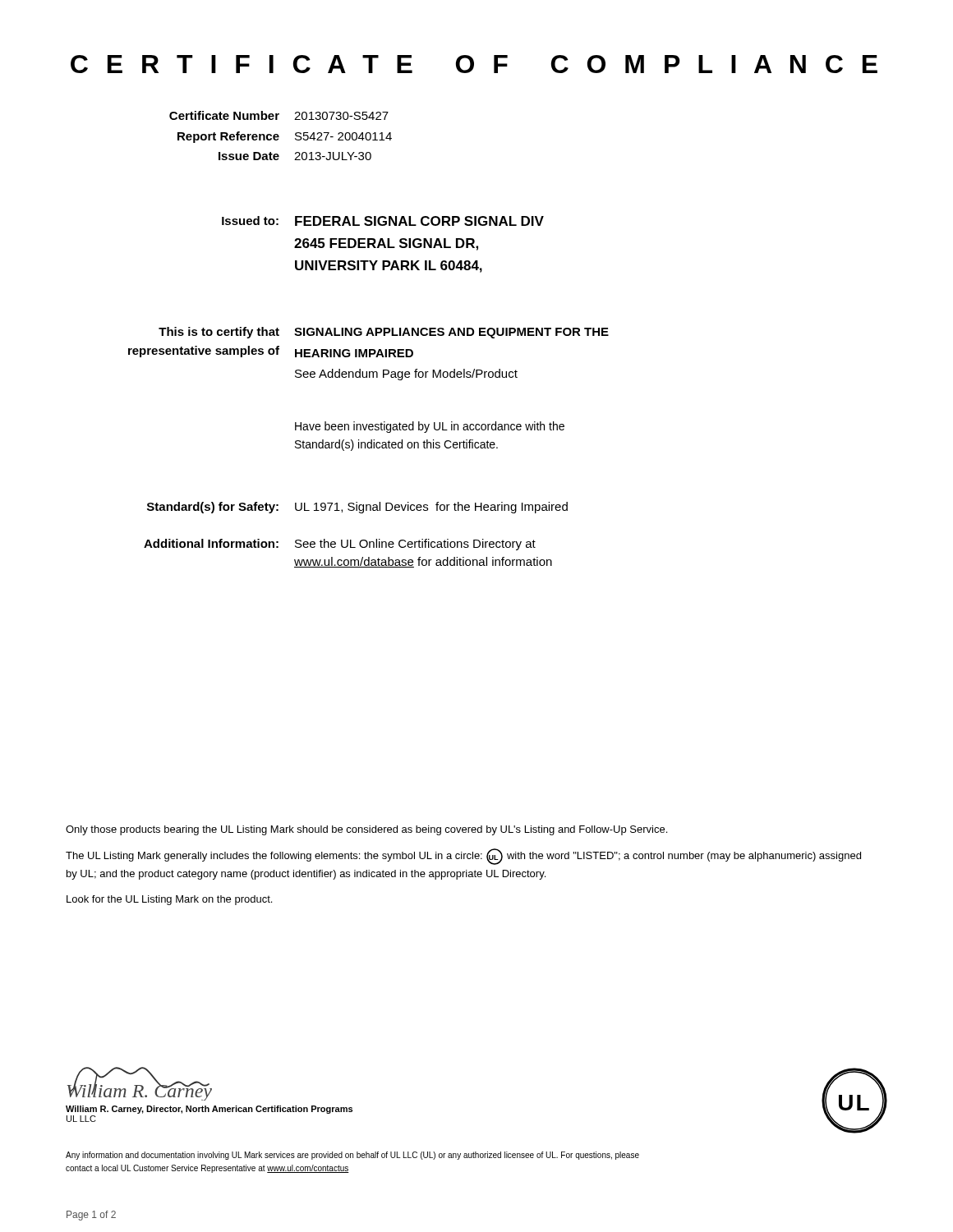Click on the passage starting "Issued to: FEDERAL SIGNAL CORP SIGNAL DIV"

click(x=476, y=243)
